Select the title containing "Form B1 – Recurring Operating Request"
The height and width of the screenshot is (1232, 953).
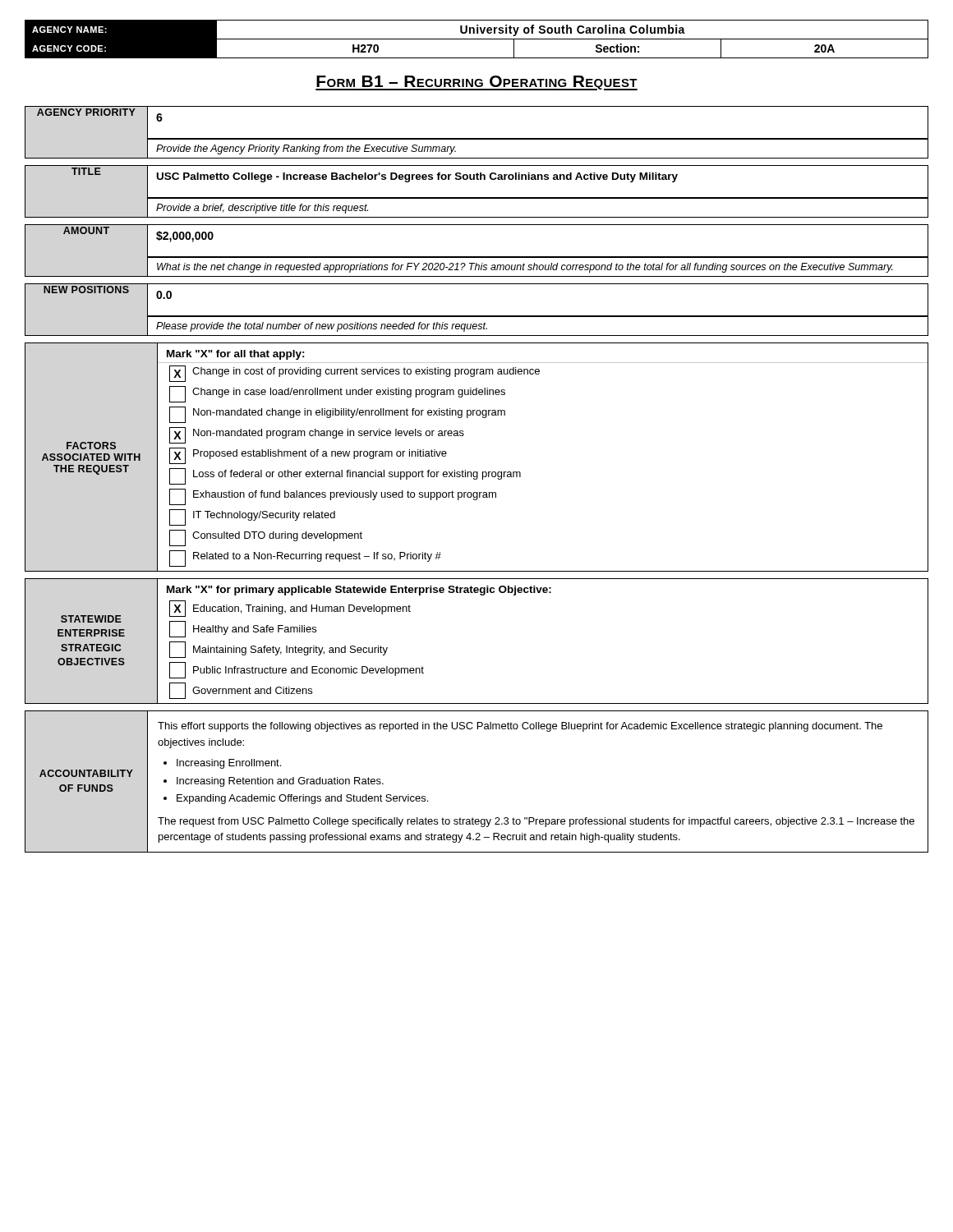(476, 81)
